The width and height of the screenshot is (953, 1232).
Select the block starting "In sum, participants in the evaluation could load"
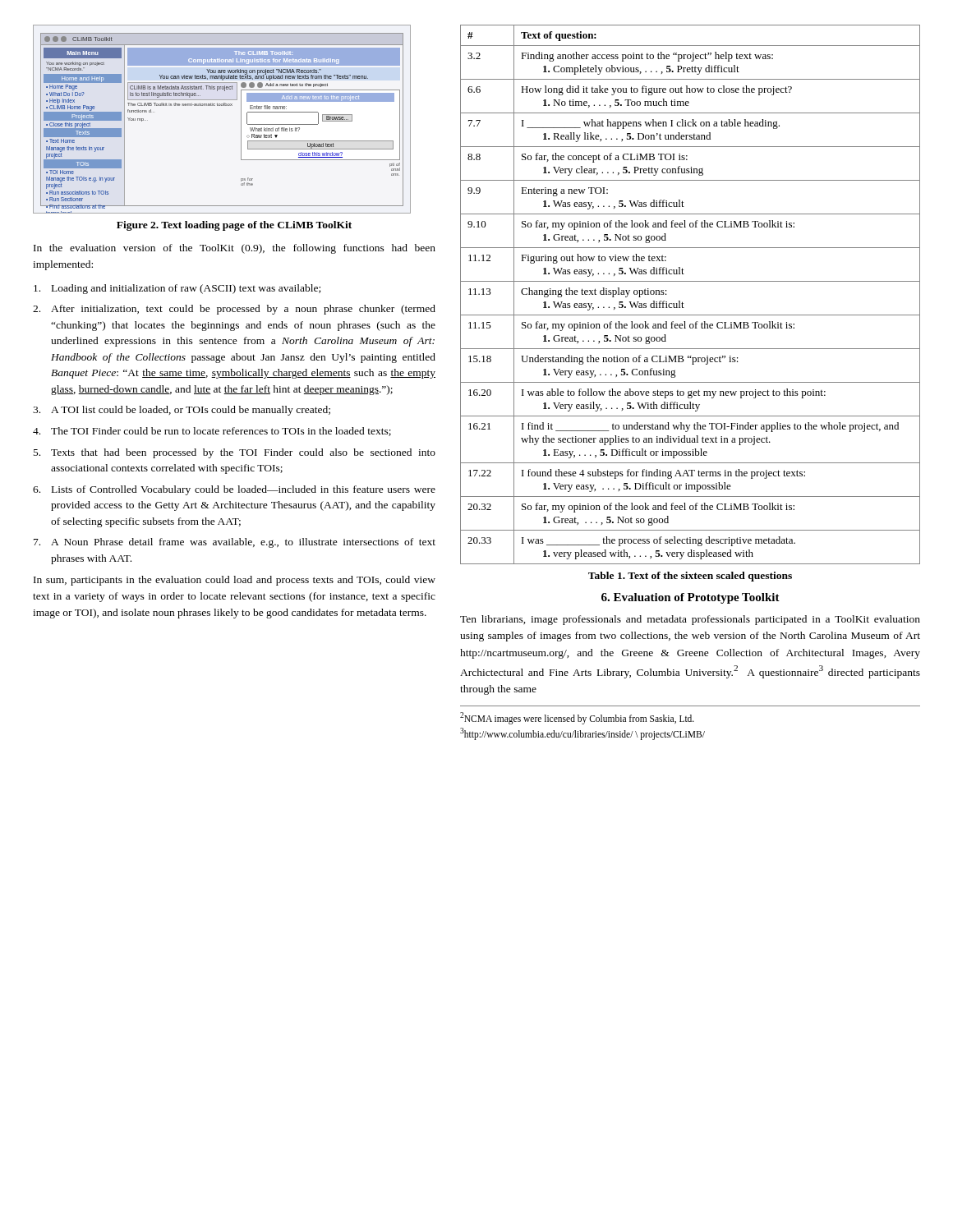[234, 596]
